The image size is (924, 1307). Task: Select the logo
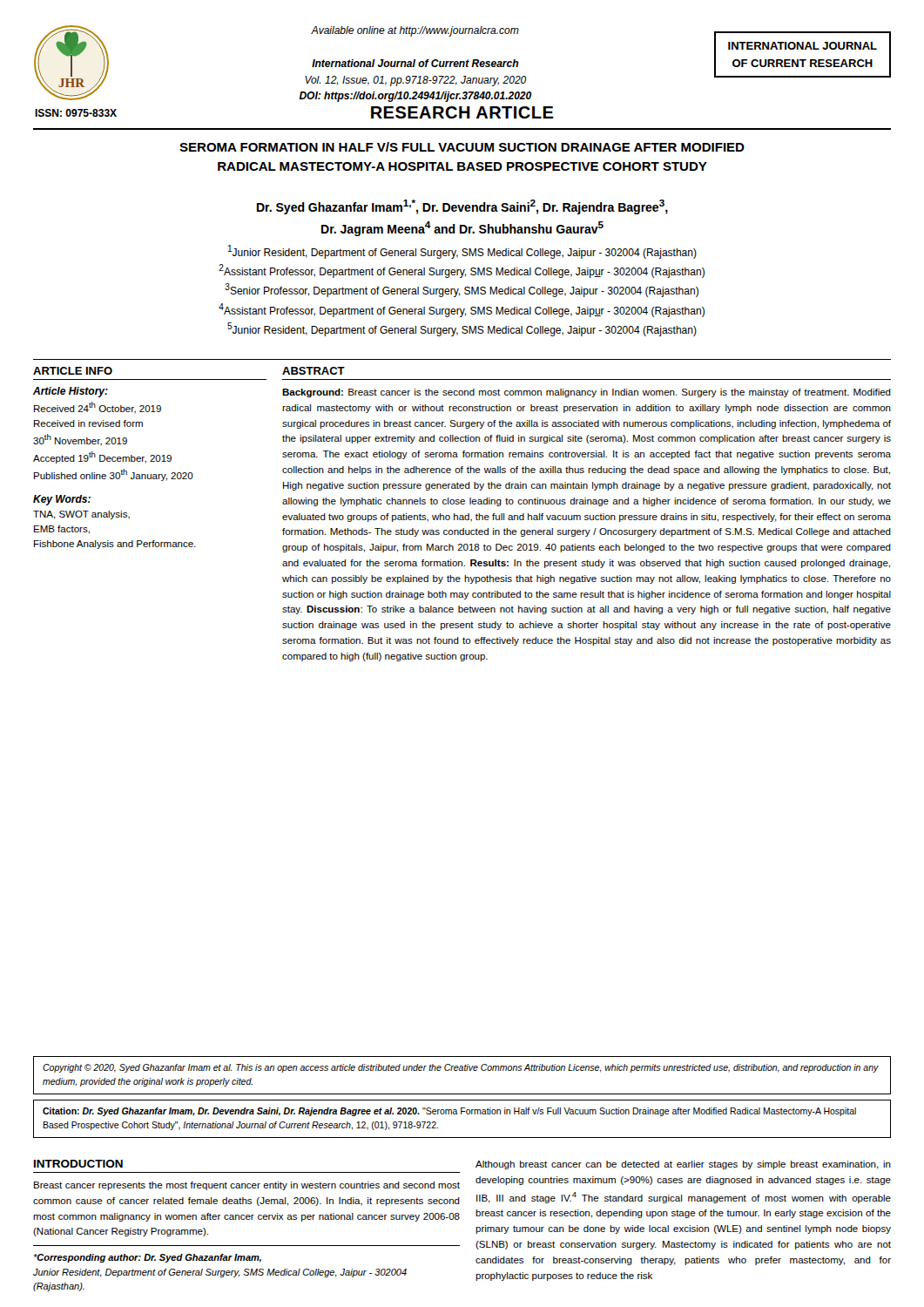71,64
